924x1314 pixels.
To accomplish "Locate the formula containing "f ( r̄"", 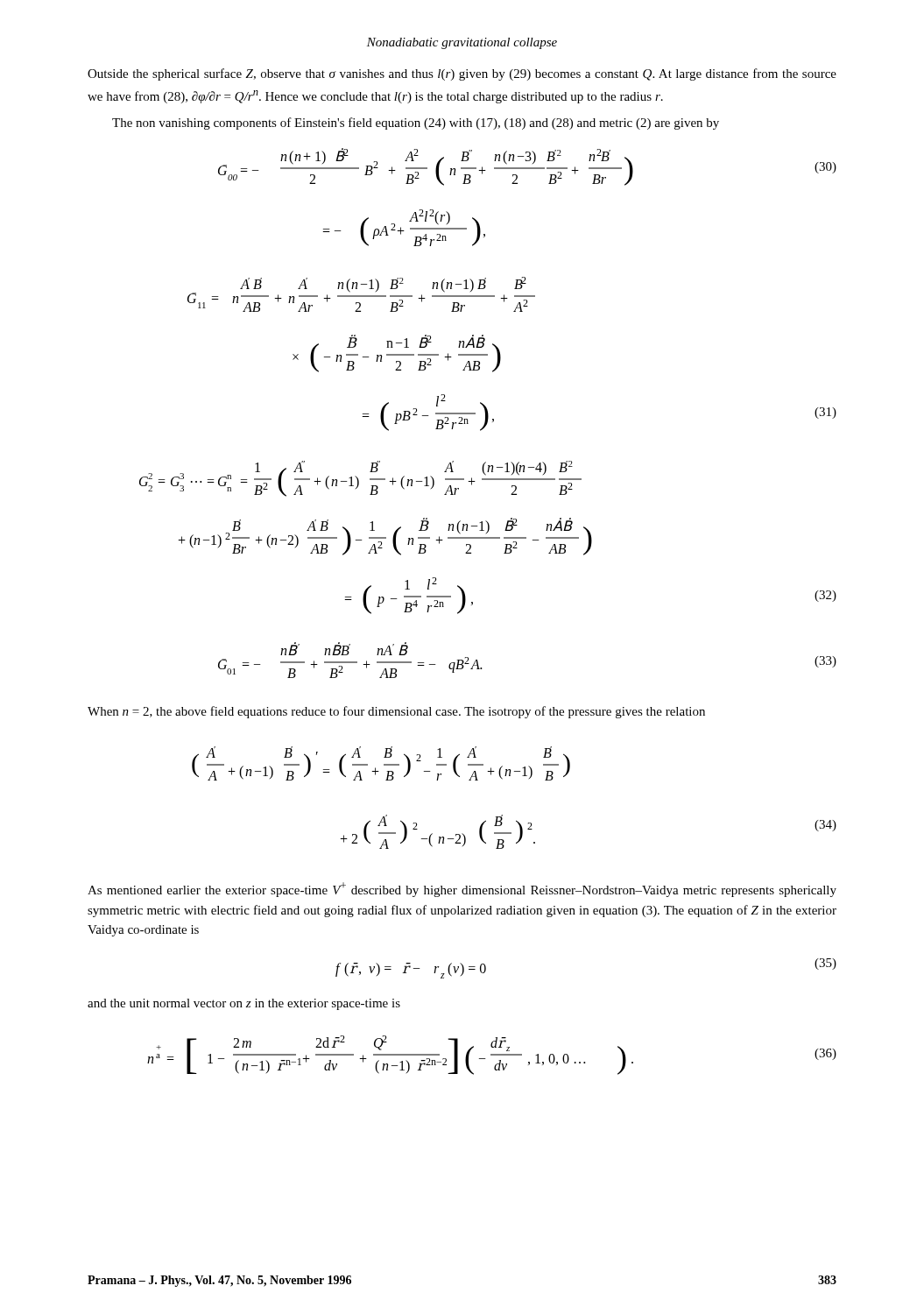I will coord(462,966).
